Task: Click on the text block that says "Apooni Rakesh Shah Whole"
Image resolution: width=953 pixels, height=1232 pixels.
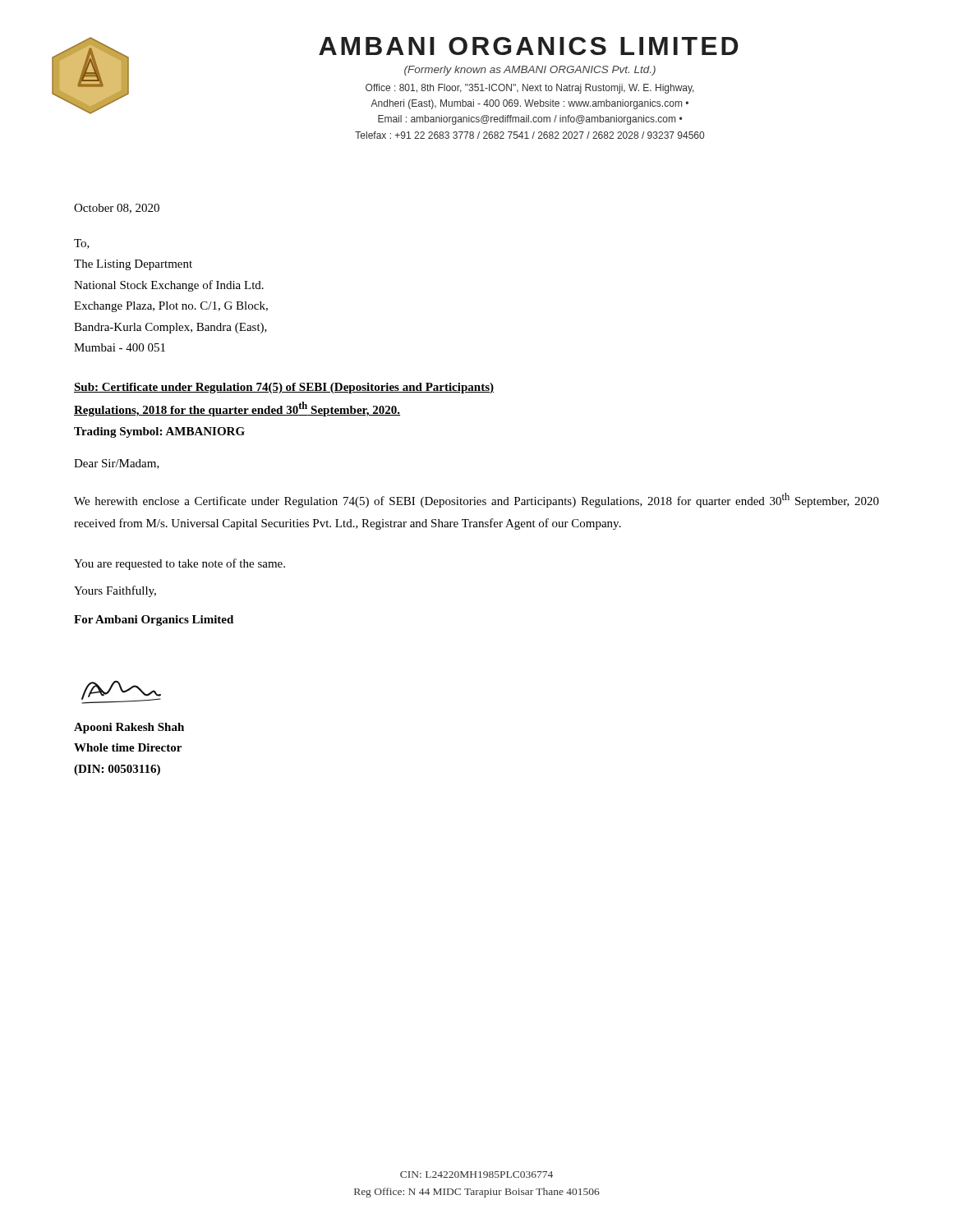Action: coord(129,748)
